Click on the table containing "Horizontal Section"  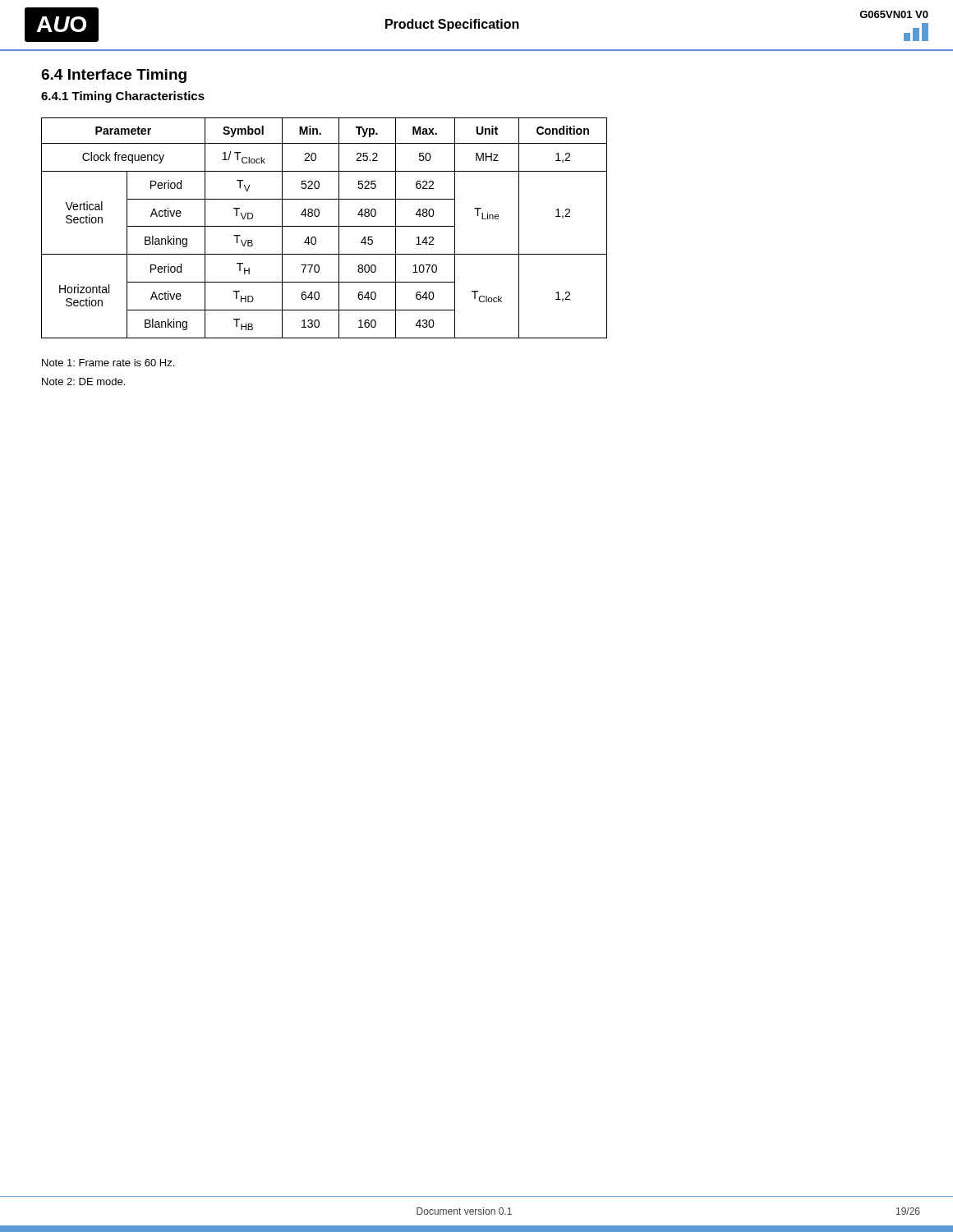click(x=476, y=228)
